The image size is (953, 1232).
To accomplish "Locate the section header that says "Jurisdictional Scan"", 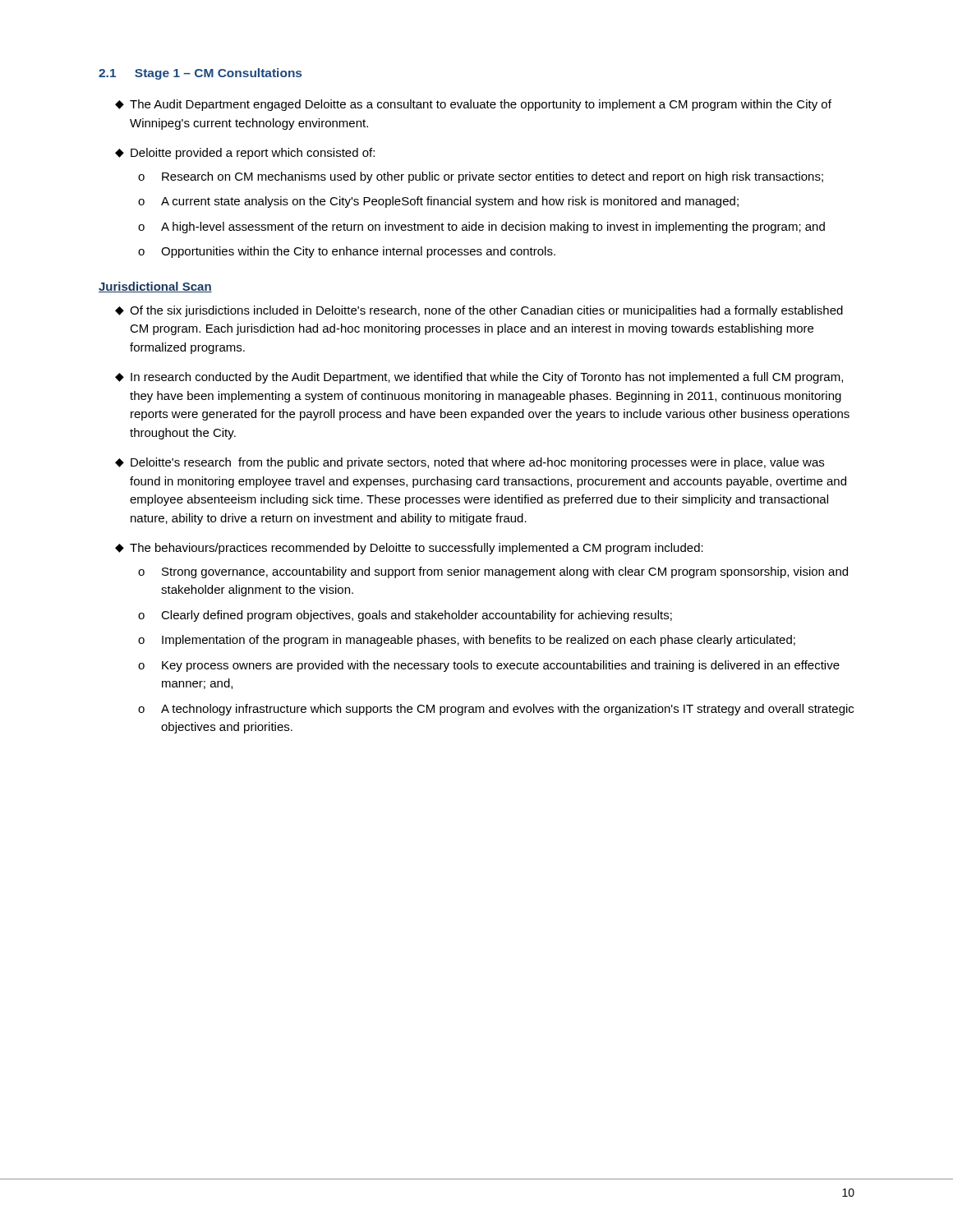I will click(x=155, y=286).
